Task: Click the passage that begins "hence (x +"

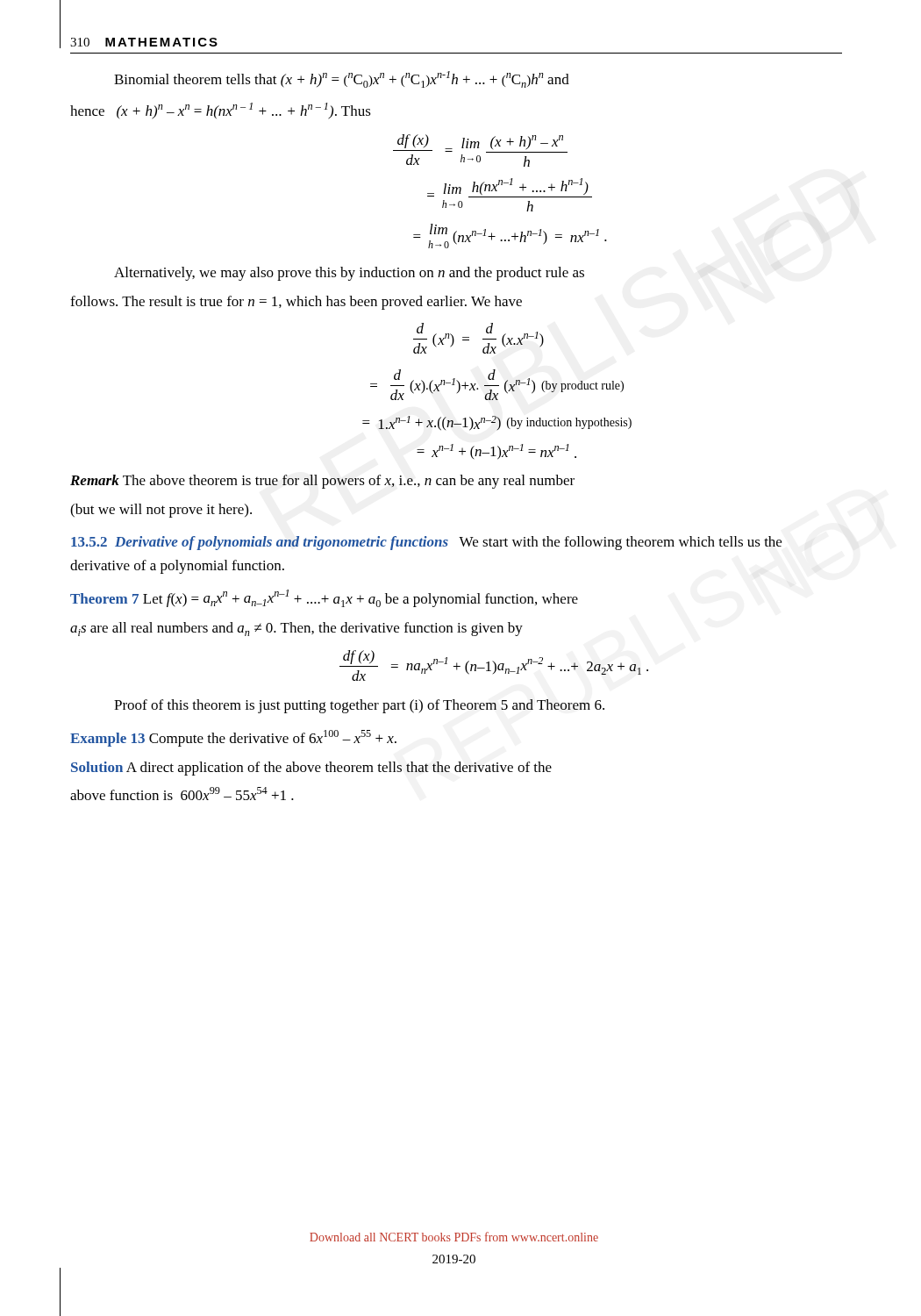Action: (x=221, y=110)
